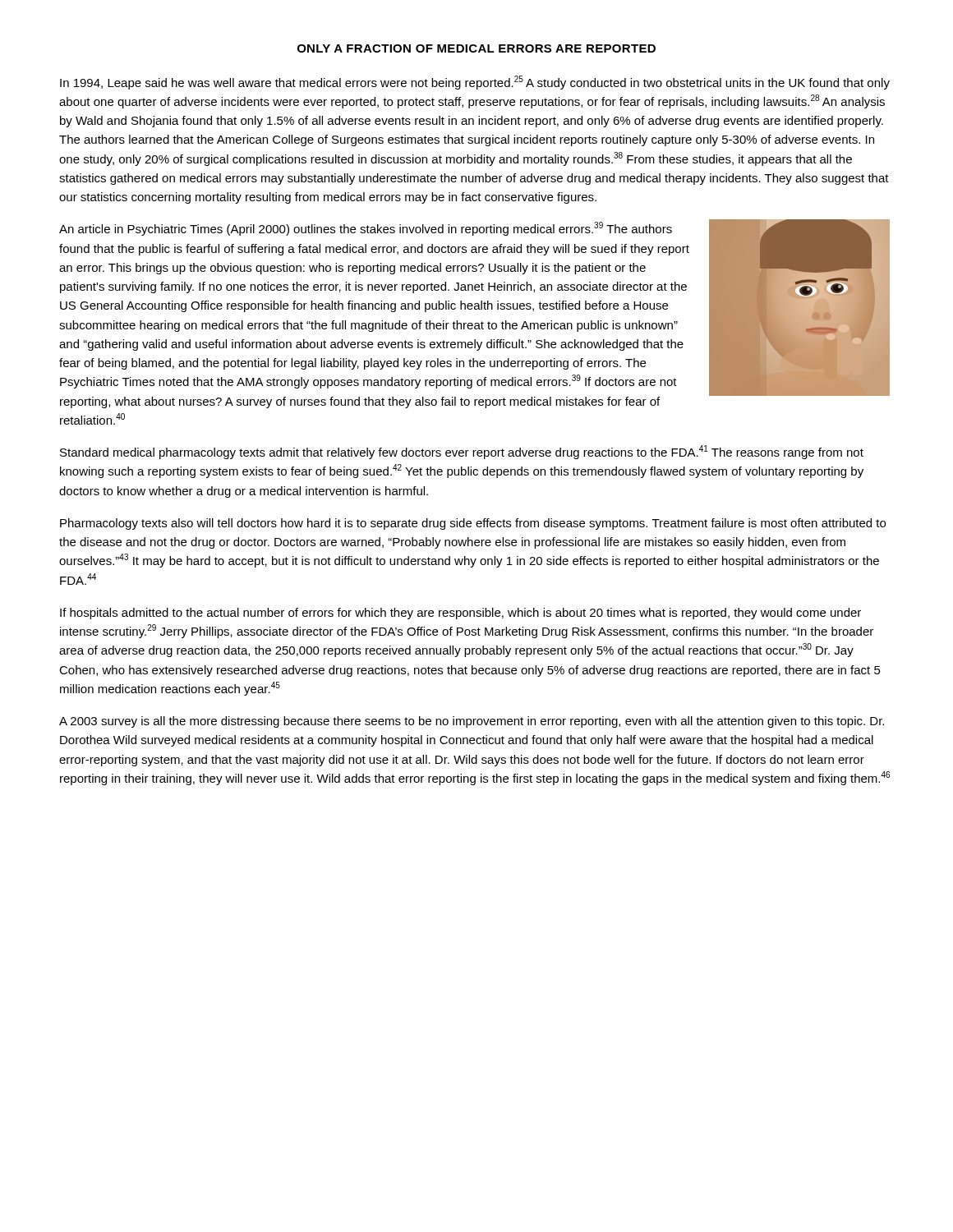Click the passage that begins "If hospitals admitted to the actual"
The width and height of the screenshot is (953, 1232).
470,650
